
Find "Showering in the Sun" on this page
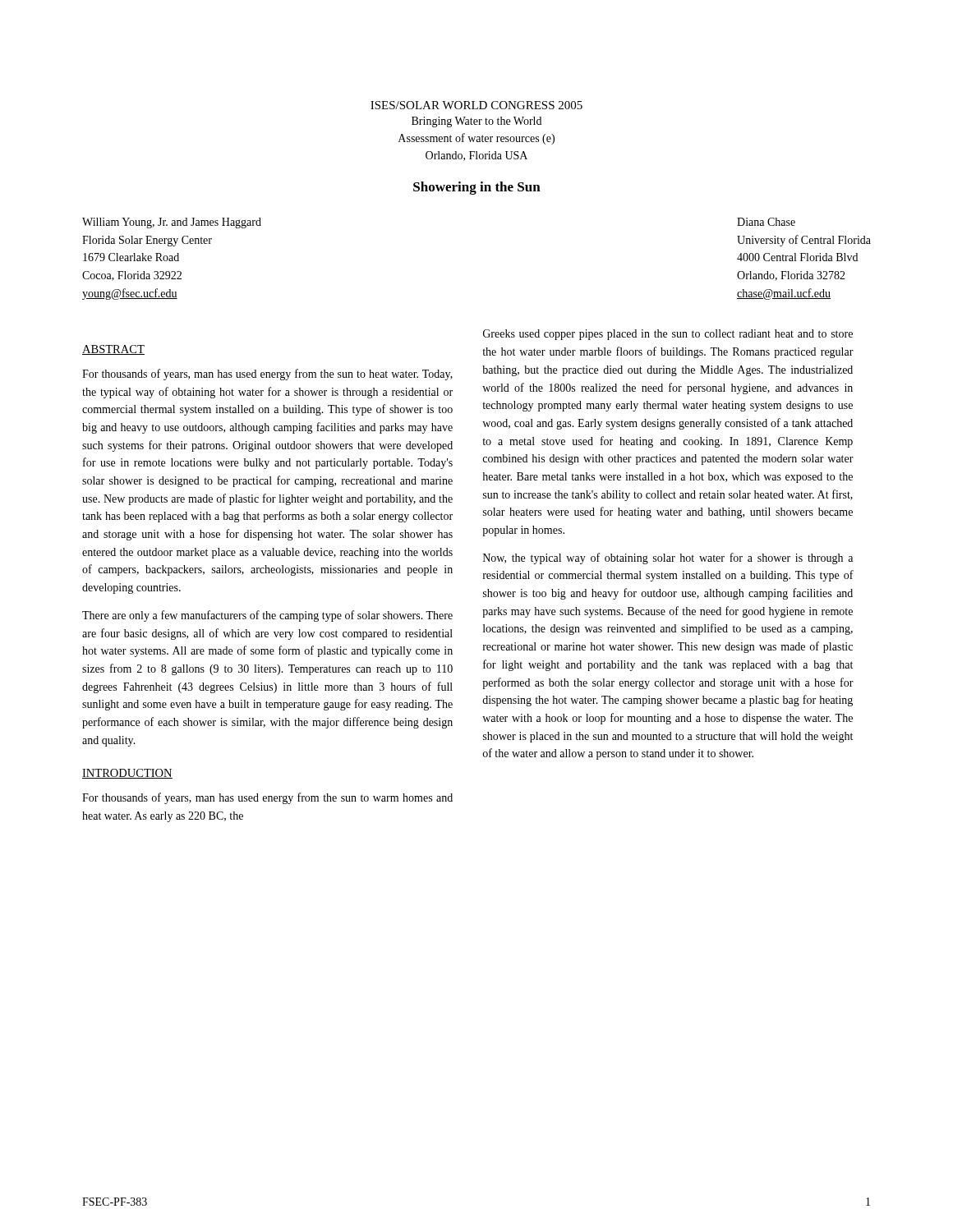coord(476,187)
